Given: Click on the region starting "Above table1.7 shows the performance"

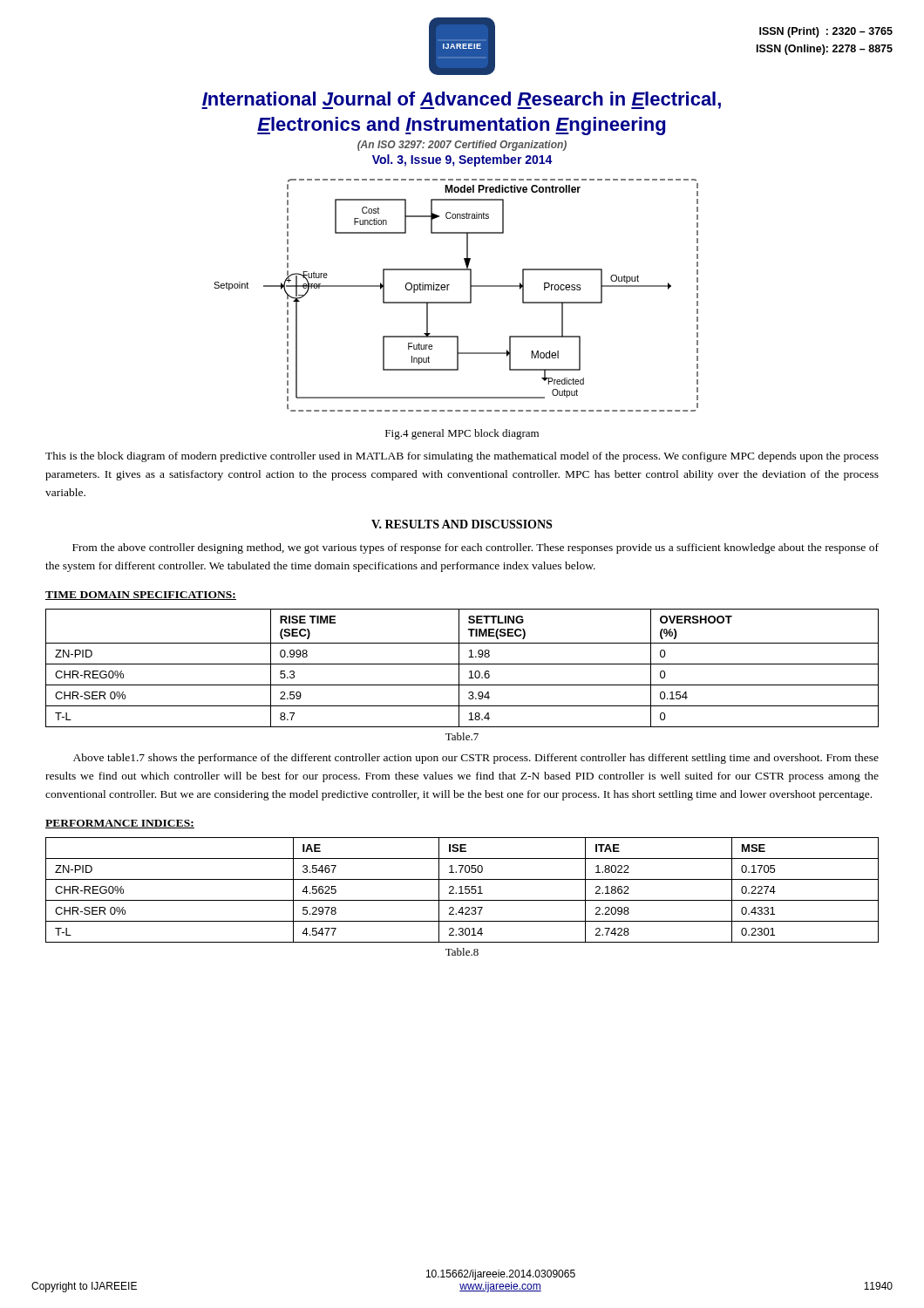Looking at the screenshot, I should [x=462, y=775].
